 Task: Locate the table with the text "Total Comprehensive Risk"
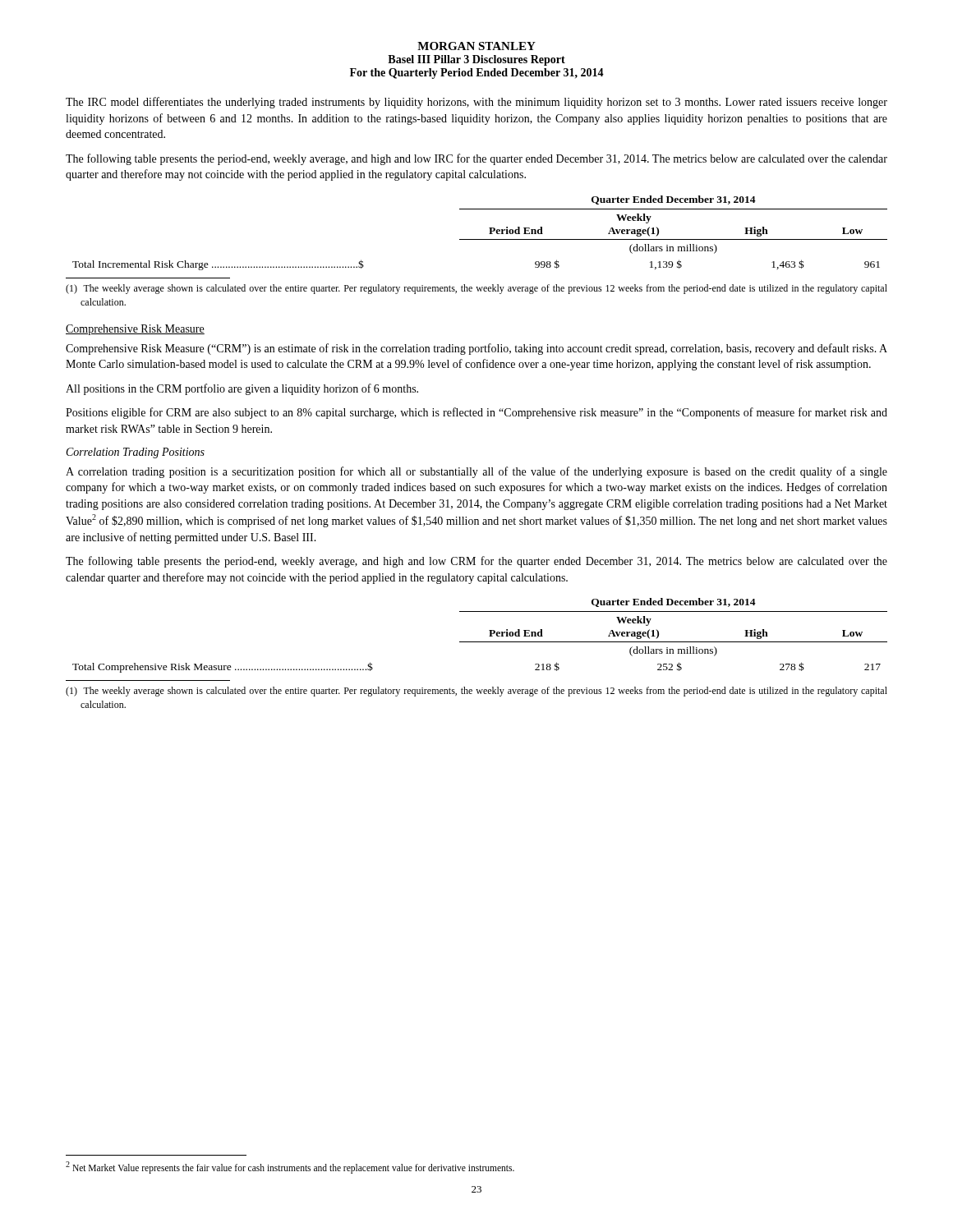[476, 635]
